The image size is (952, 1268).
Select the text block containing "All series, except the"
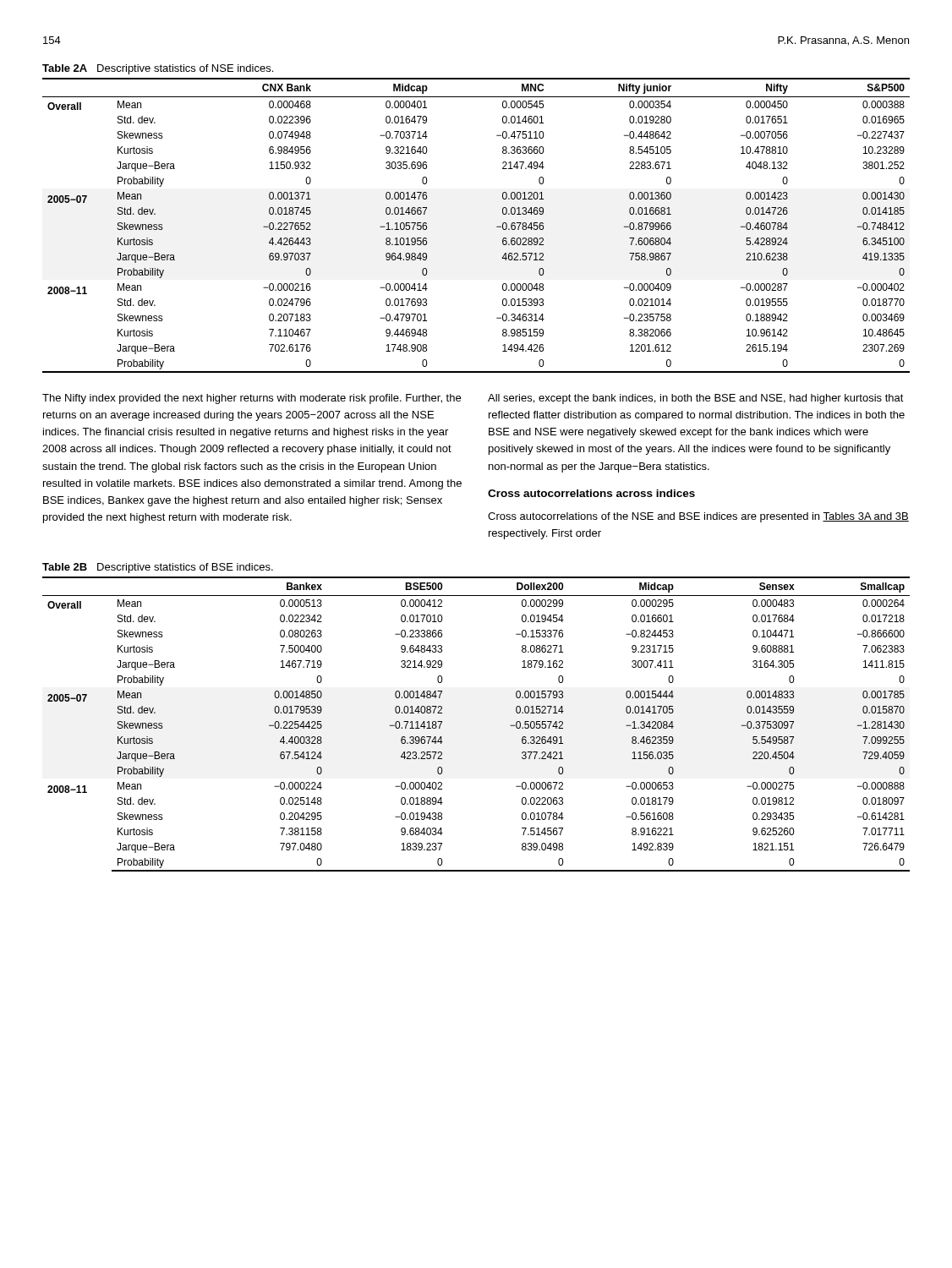696,432
